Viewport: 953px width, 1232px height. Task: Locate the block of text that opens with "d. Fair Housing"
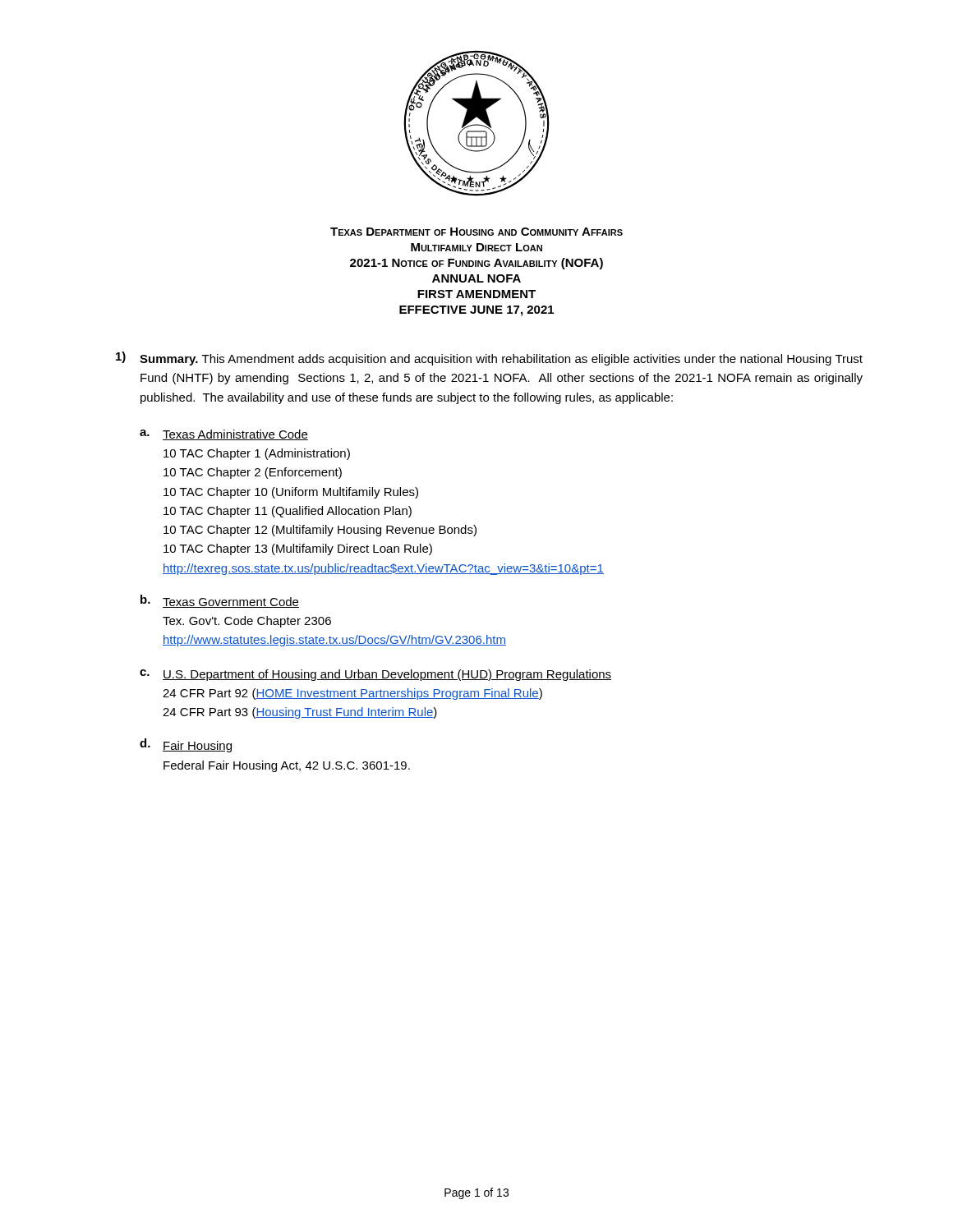tap(186, 745)
